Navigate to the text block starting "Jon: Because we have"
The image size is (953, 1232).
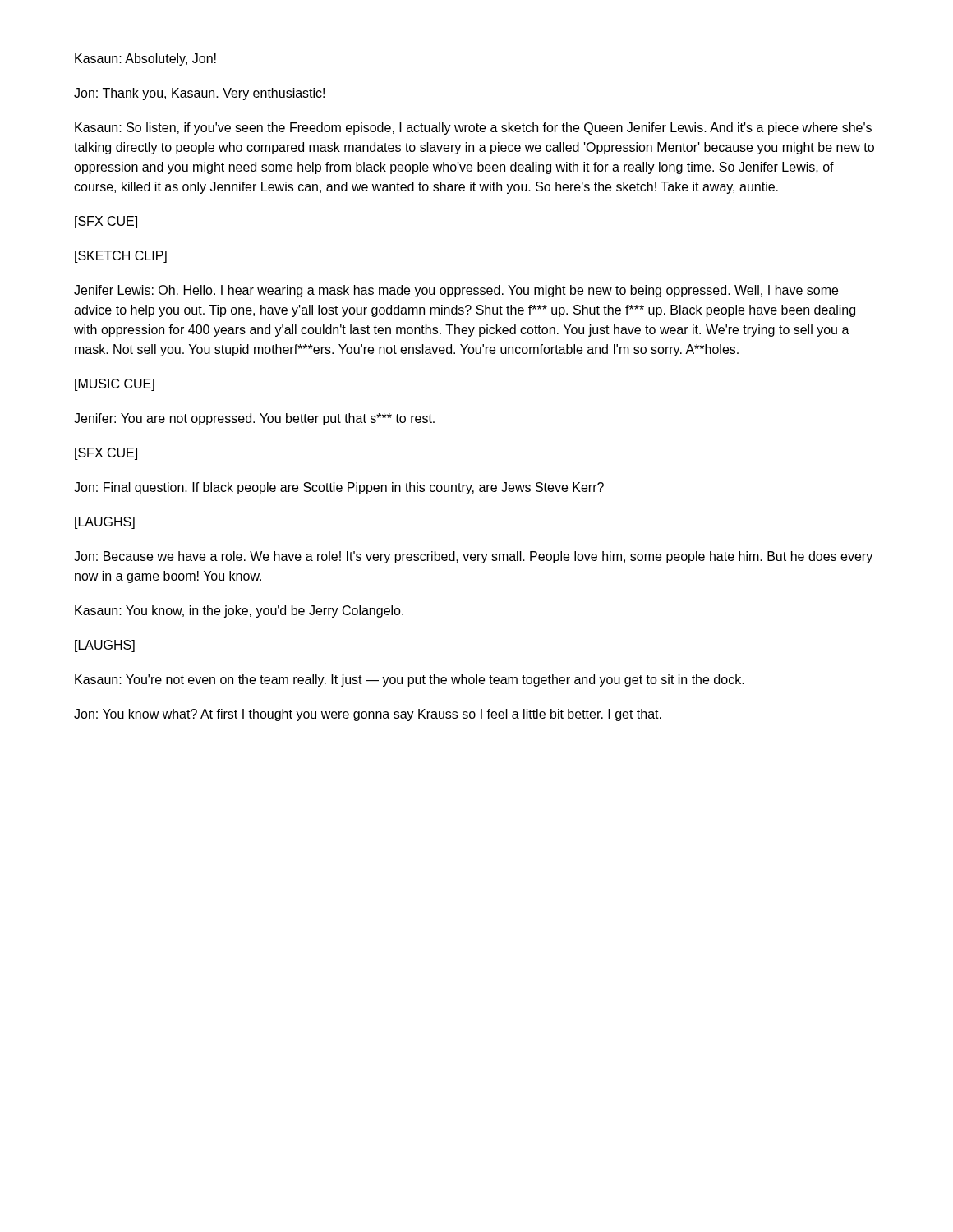tap(473, 566)
